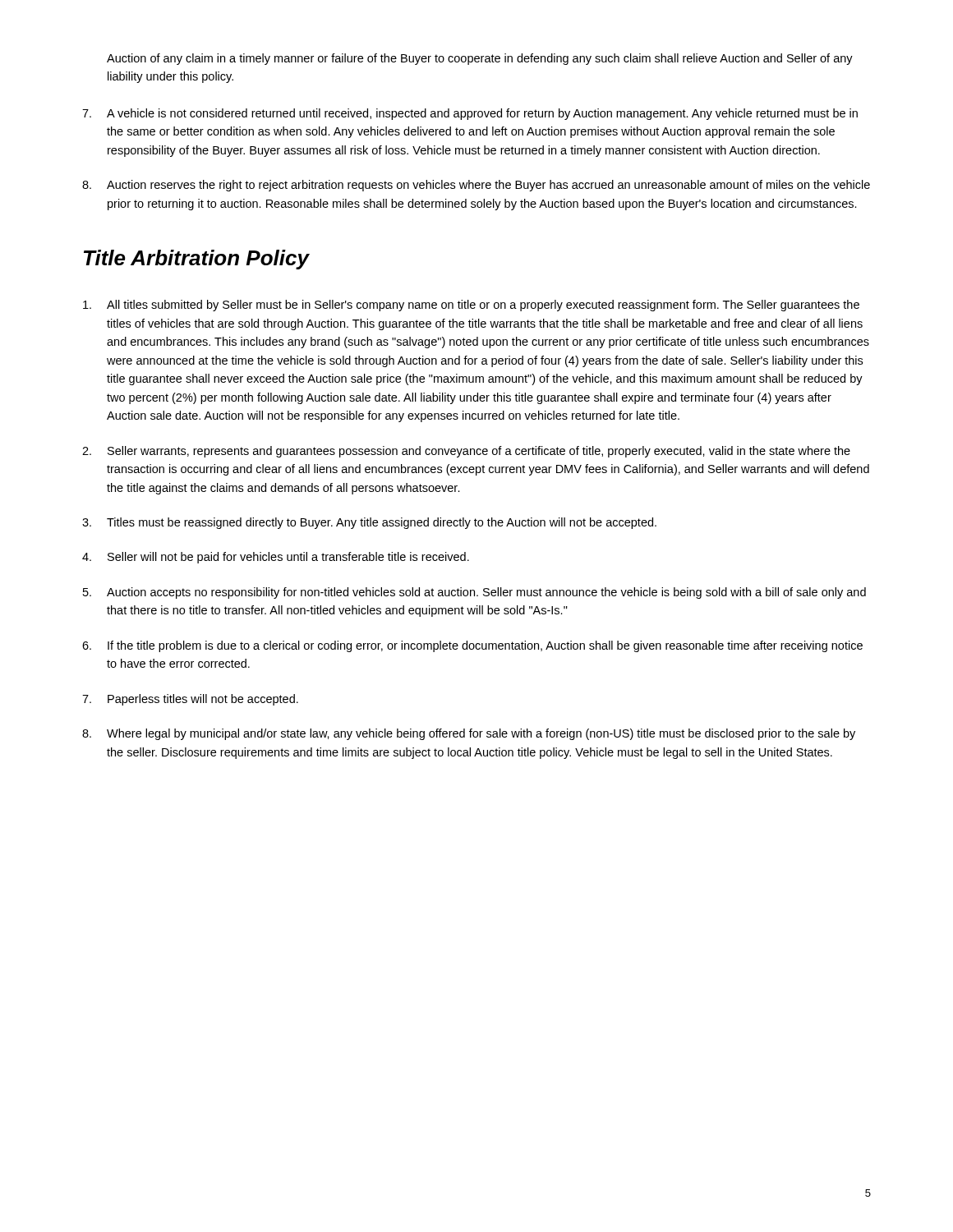Click on the list item that says "7. Paperless titles will not"
The width and height of the screenshot is (953, 1232).
[x=190, y=700]
